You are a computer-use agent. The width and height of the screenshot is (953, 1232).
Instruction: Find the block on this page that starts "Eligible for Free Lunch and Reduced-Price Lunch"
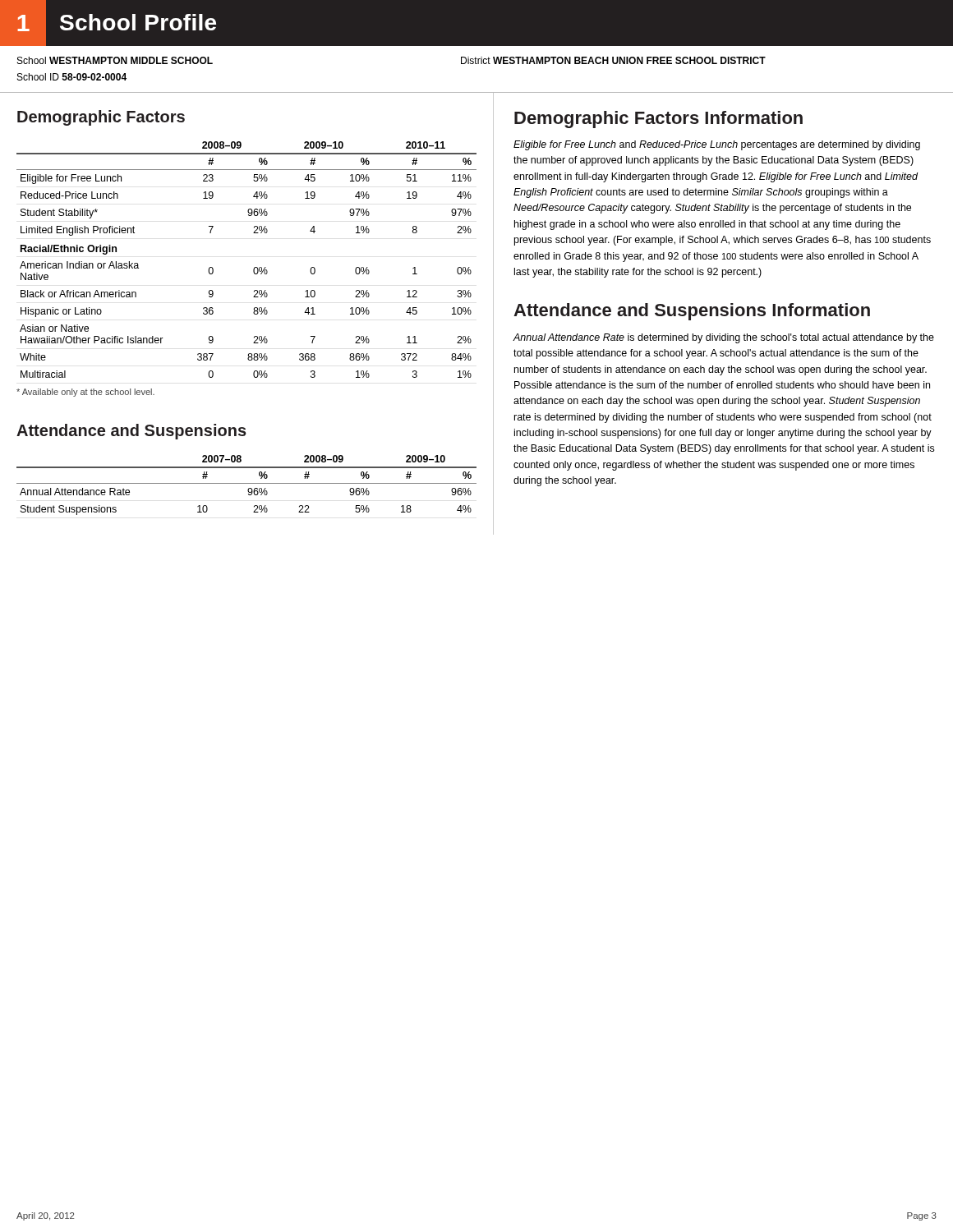coord(722,208)
